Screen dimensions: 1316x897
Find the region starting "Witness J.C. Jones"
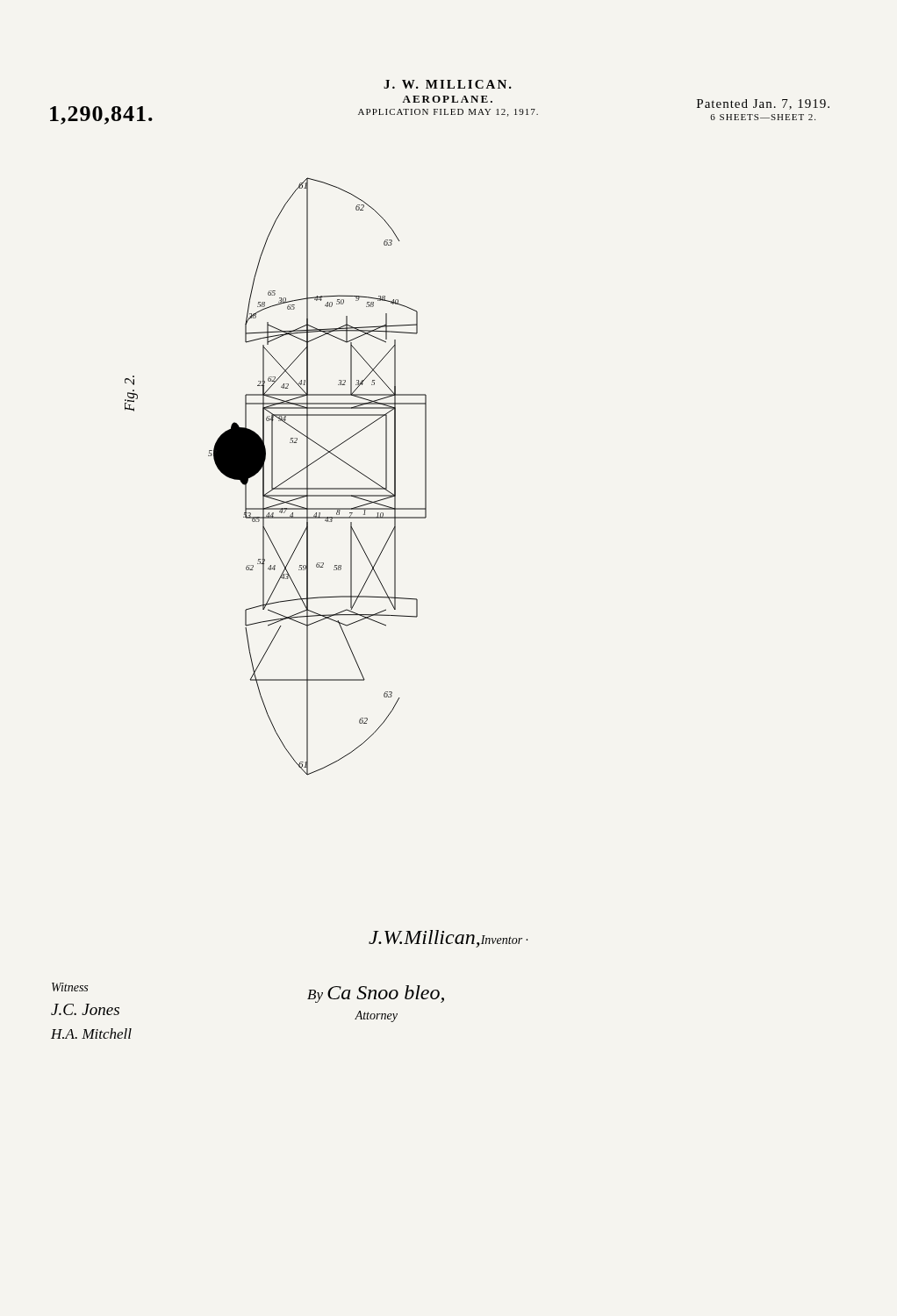91,1013
